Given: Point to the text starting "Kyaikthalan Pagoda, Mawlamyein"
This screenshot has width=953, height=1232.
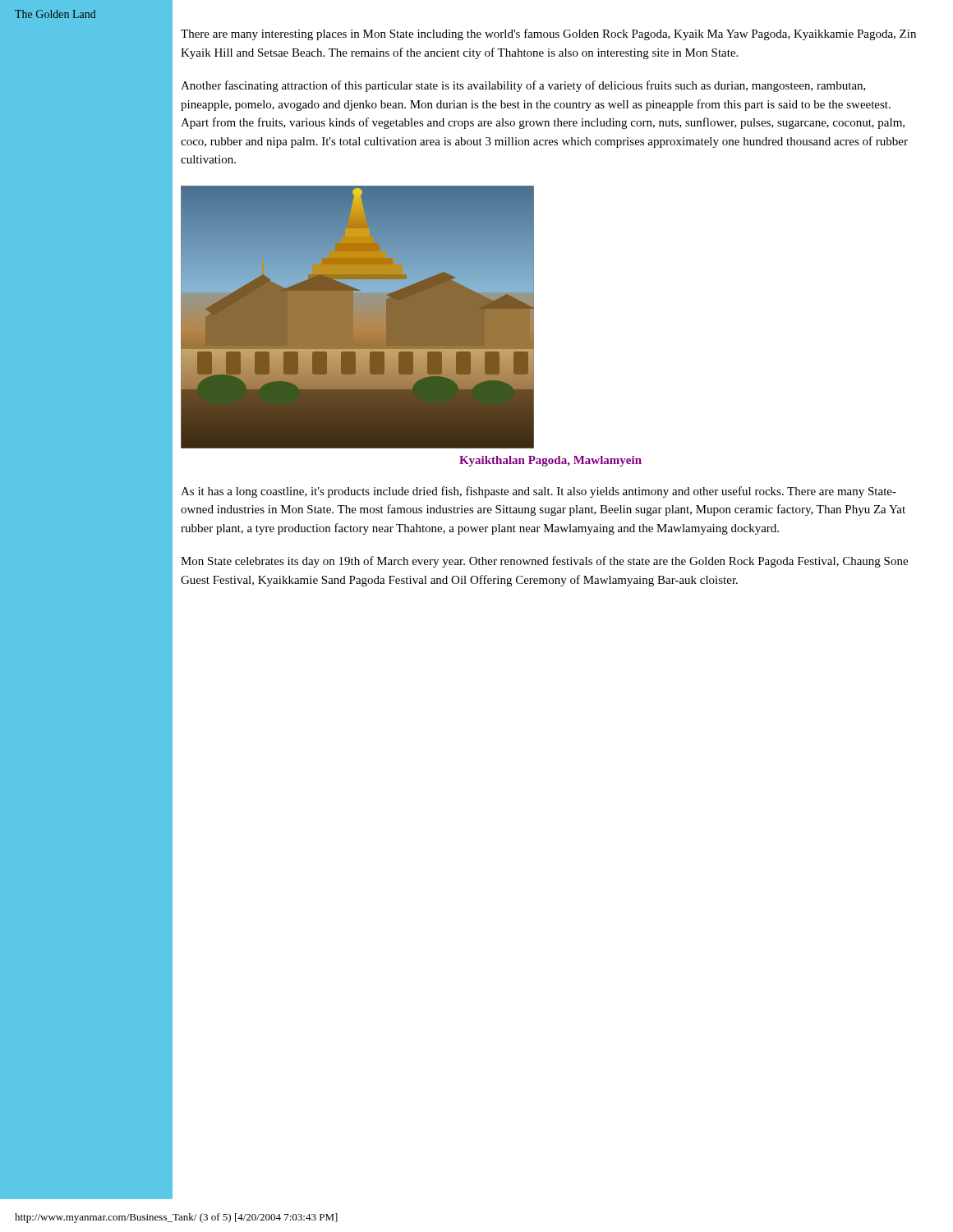Looking at the screenshot, I should pos(550,460).
